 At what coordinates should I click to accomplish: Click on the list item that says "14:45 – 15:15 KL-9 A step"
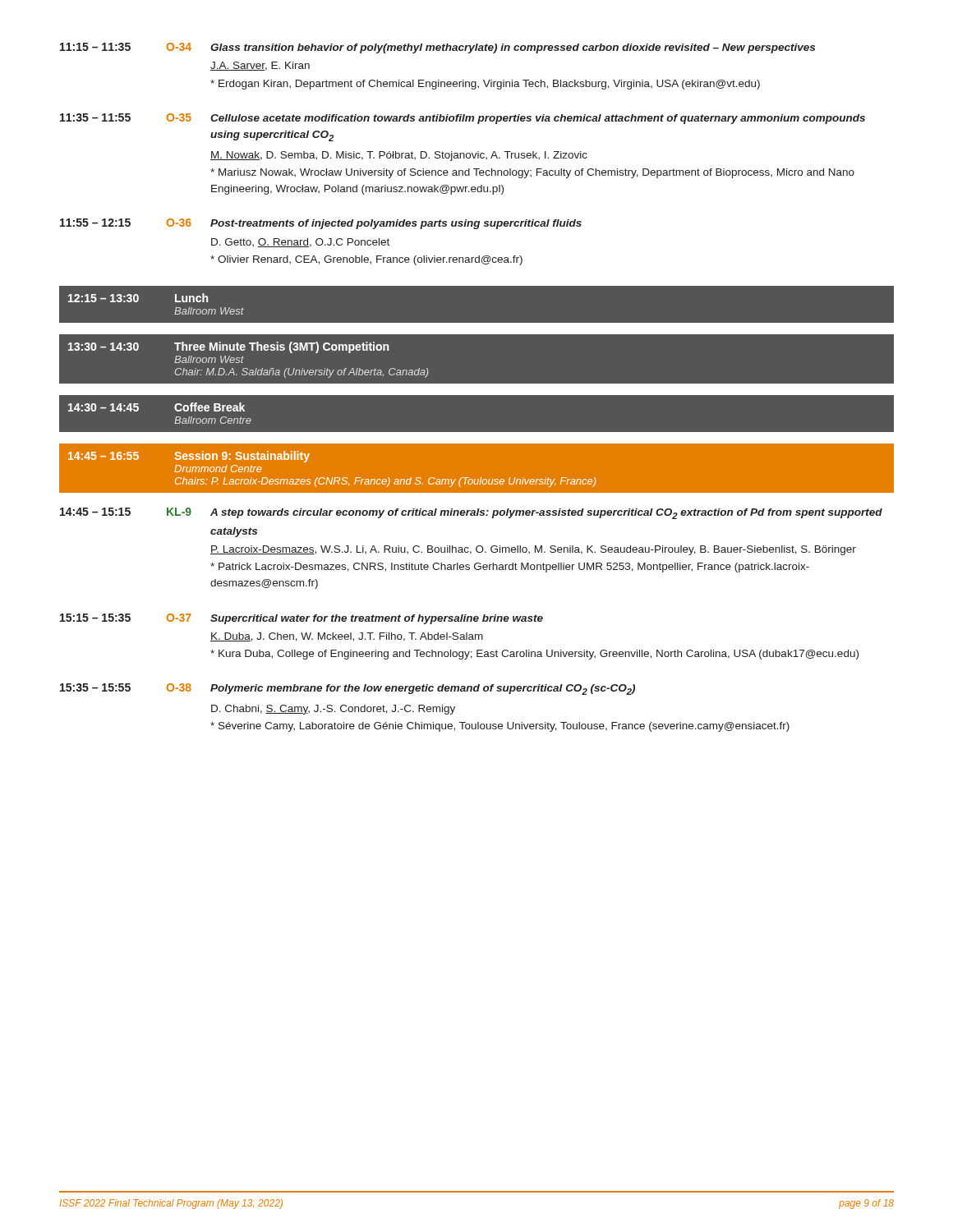tap(476, 548)
